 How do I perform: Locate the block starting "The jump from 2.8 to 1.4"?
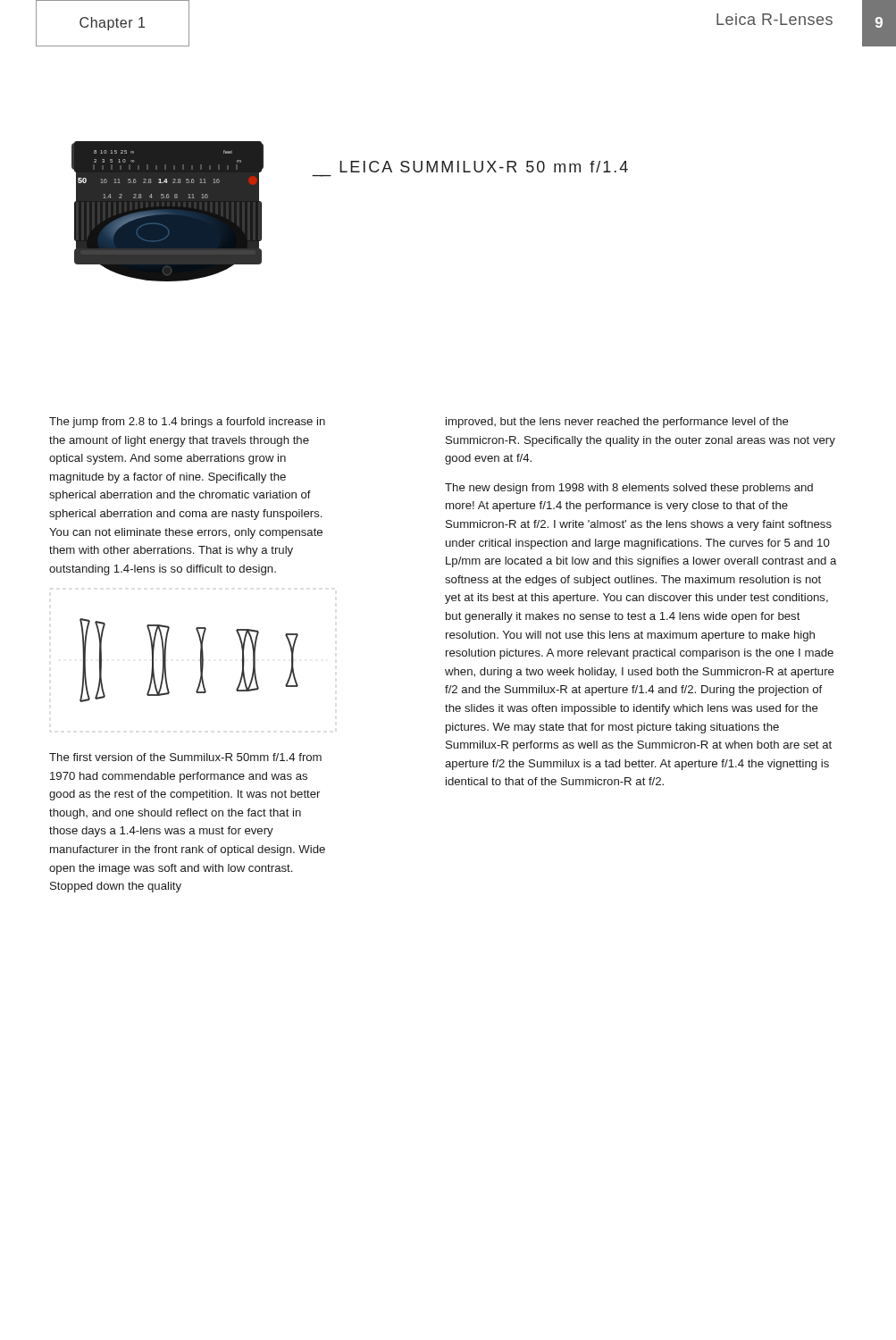click(x=188, y=496)
